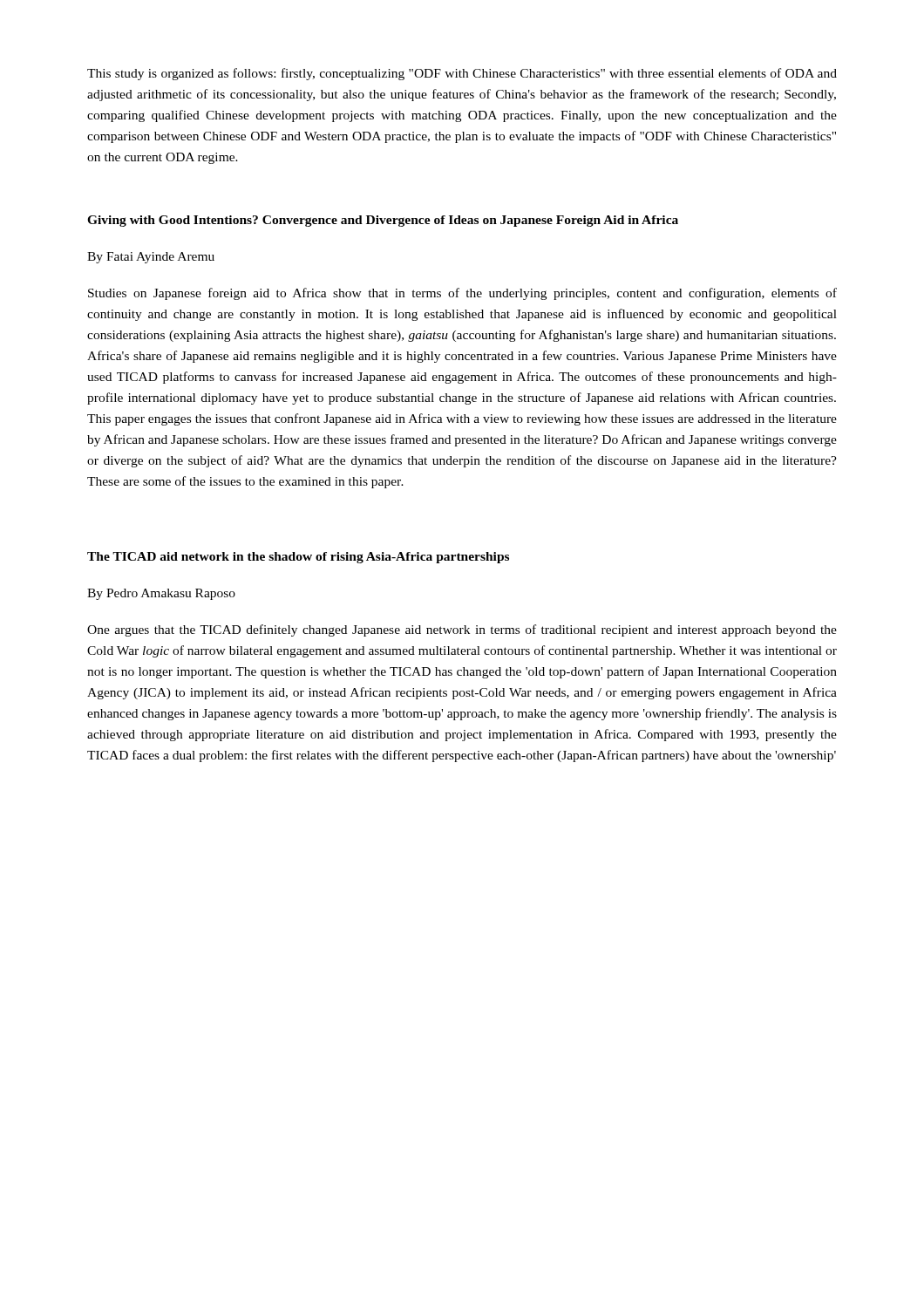Point to the block beginning "One argues that the TICAD definitely changed"
The image size is (924, 1308).
click(462, 692)
